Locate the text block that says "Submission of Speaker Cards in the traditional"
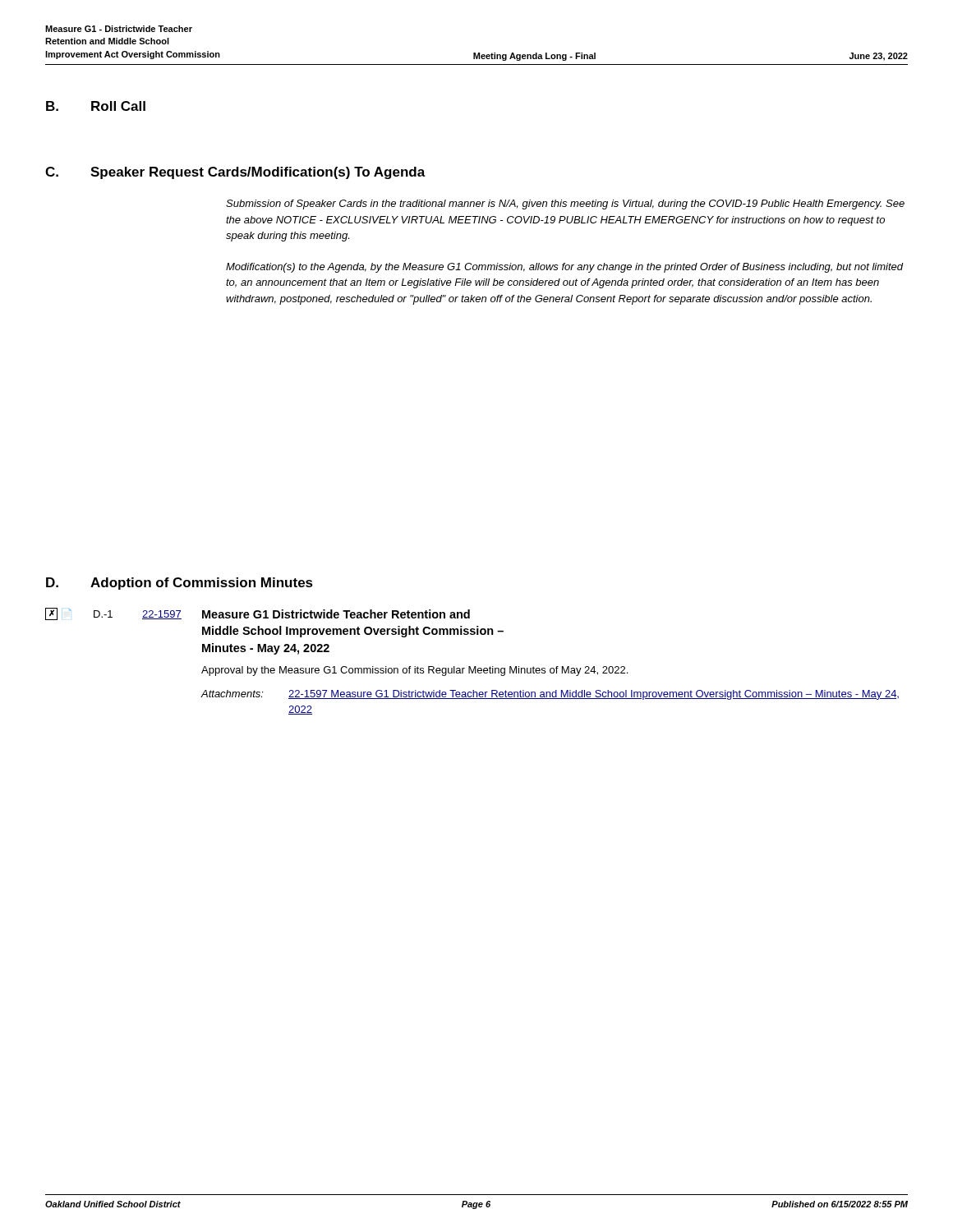 coord(565,205)
